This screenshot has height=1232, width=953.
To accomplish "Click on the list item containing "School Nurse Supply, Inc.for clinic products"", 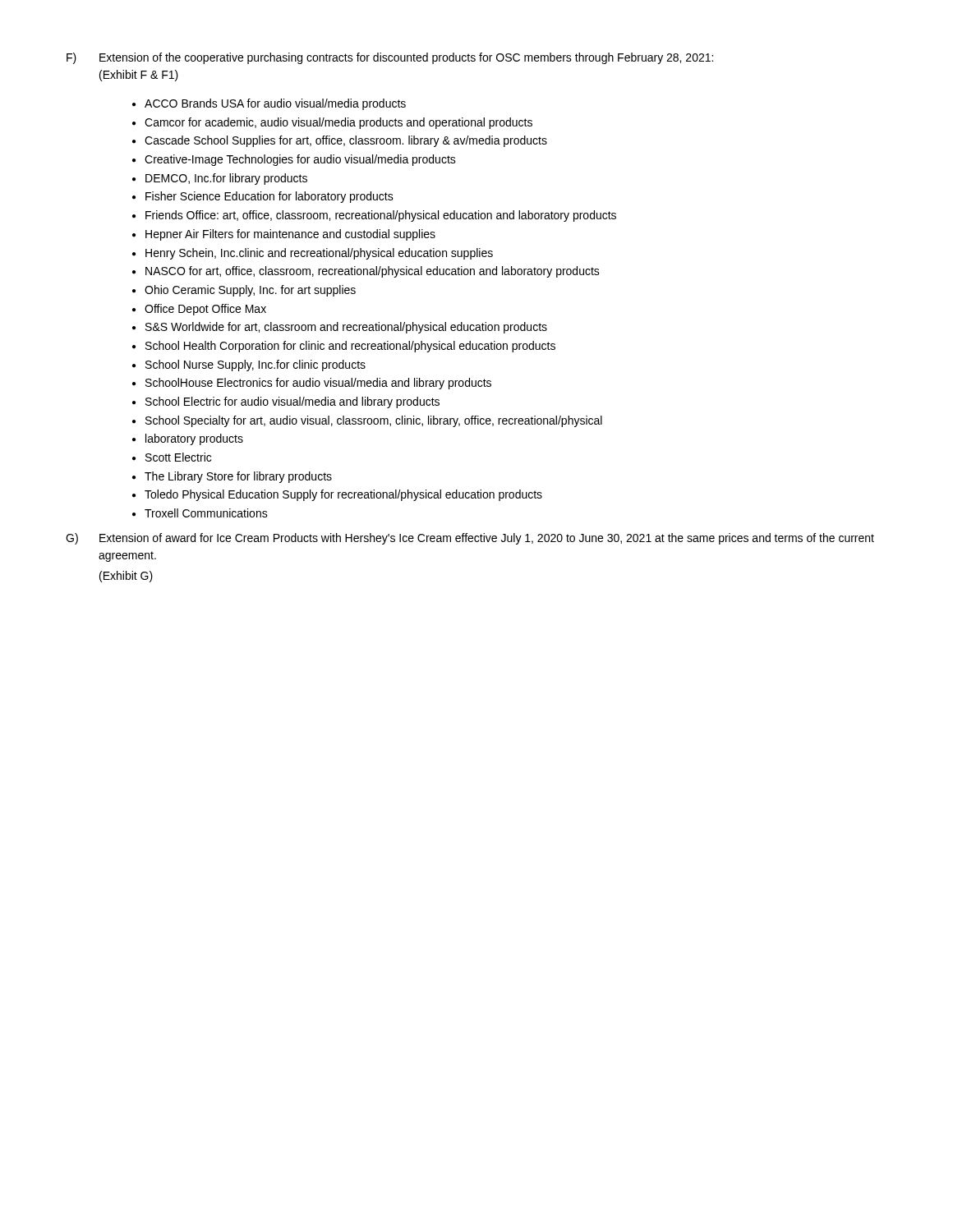I will coord(255,364).
